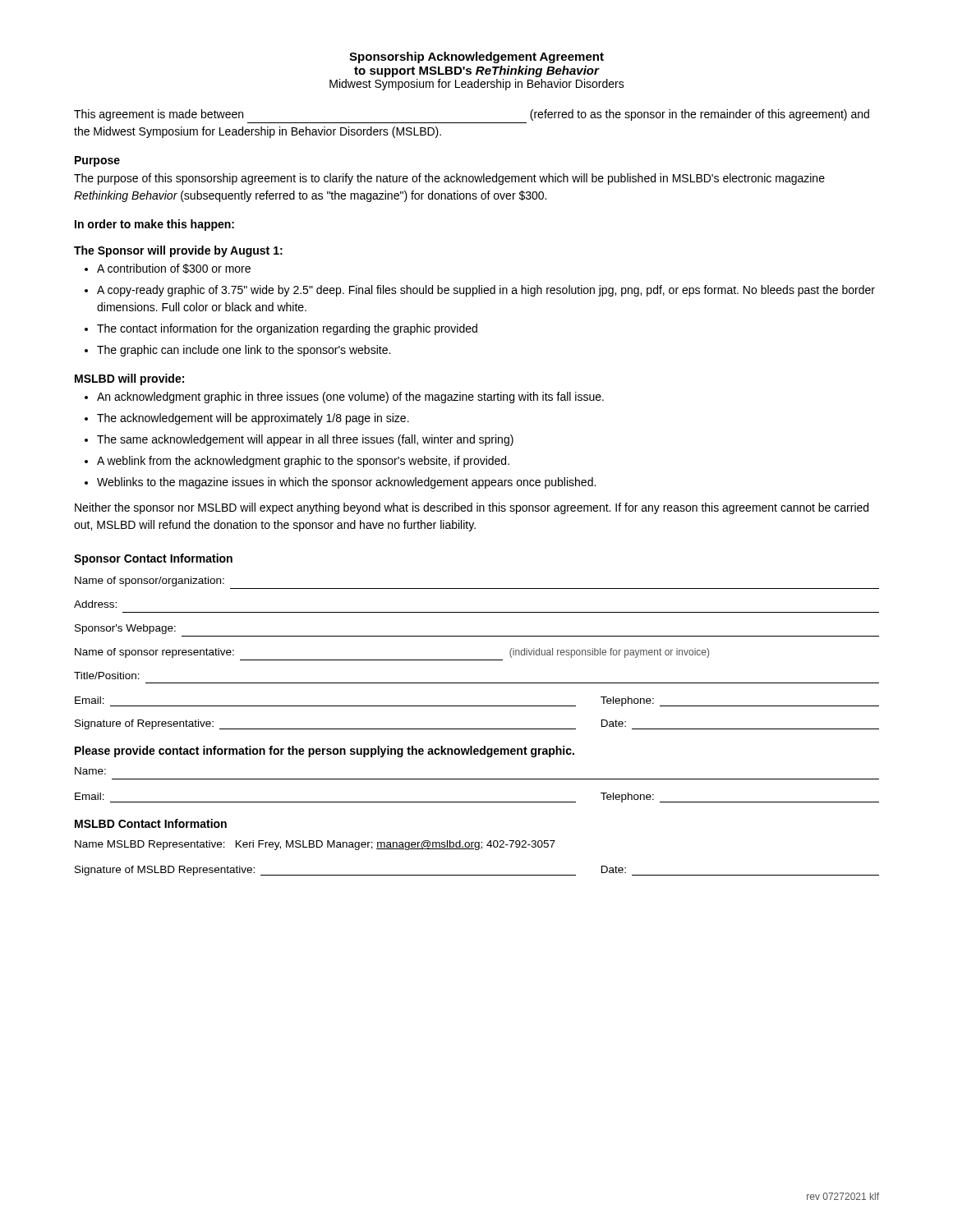This screenshot has width=953, height=1232.
Task: Click the passage that begins "The contact information for"
Action: 287,329
